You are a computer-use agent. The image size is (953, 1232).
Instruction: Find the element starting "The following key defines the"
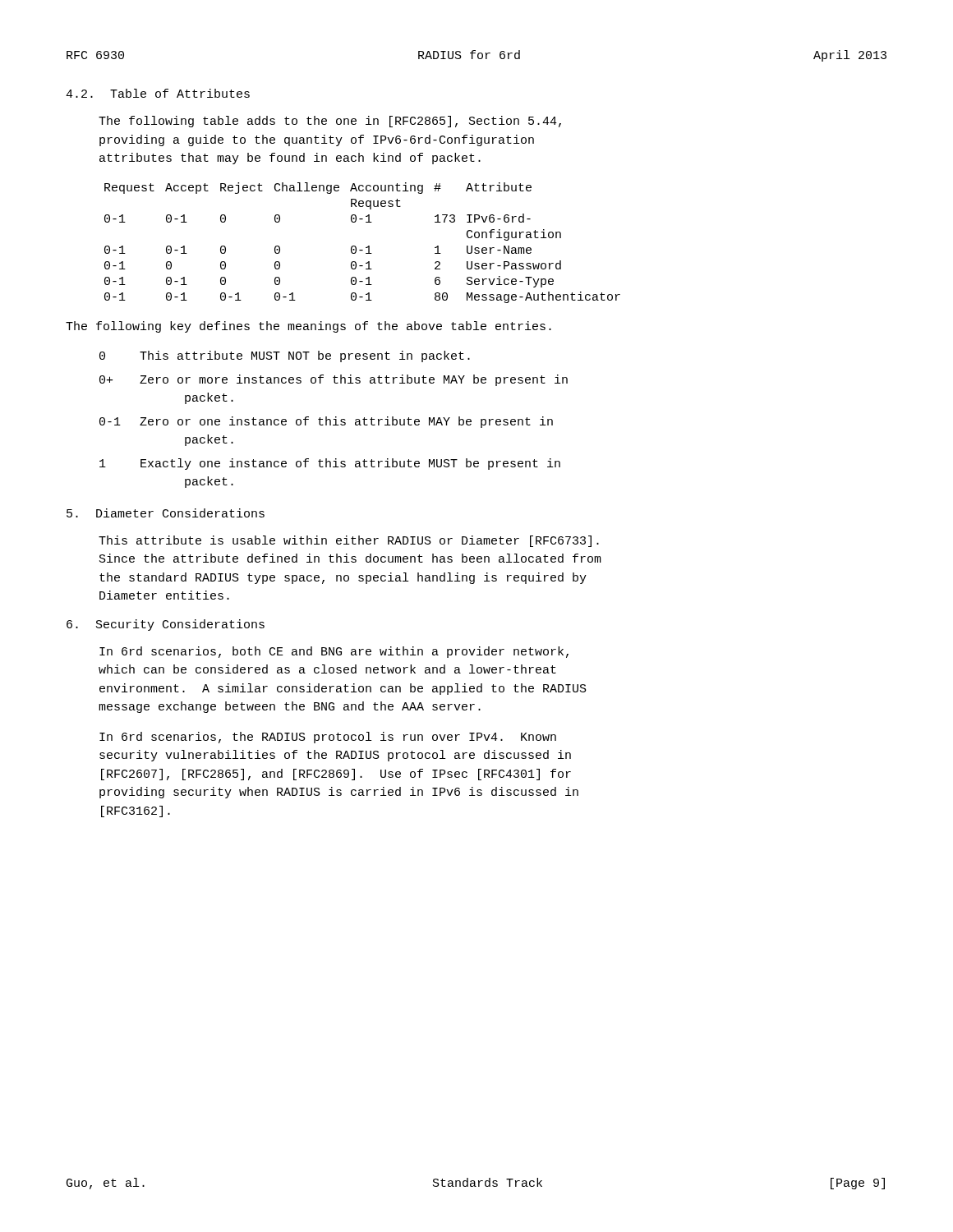pos(310,327)
